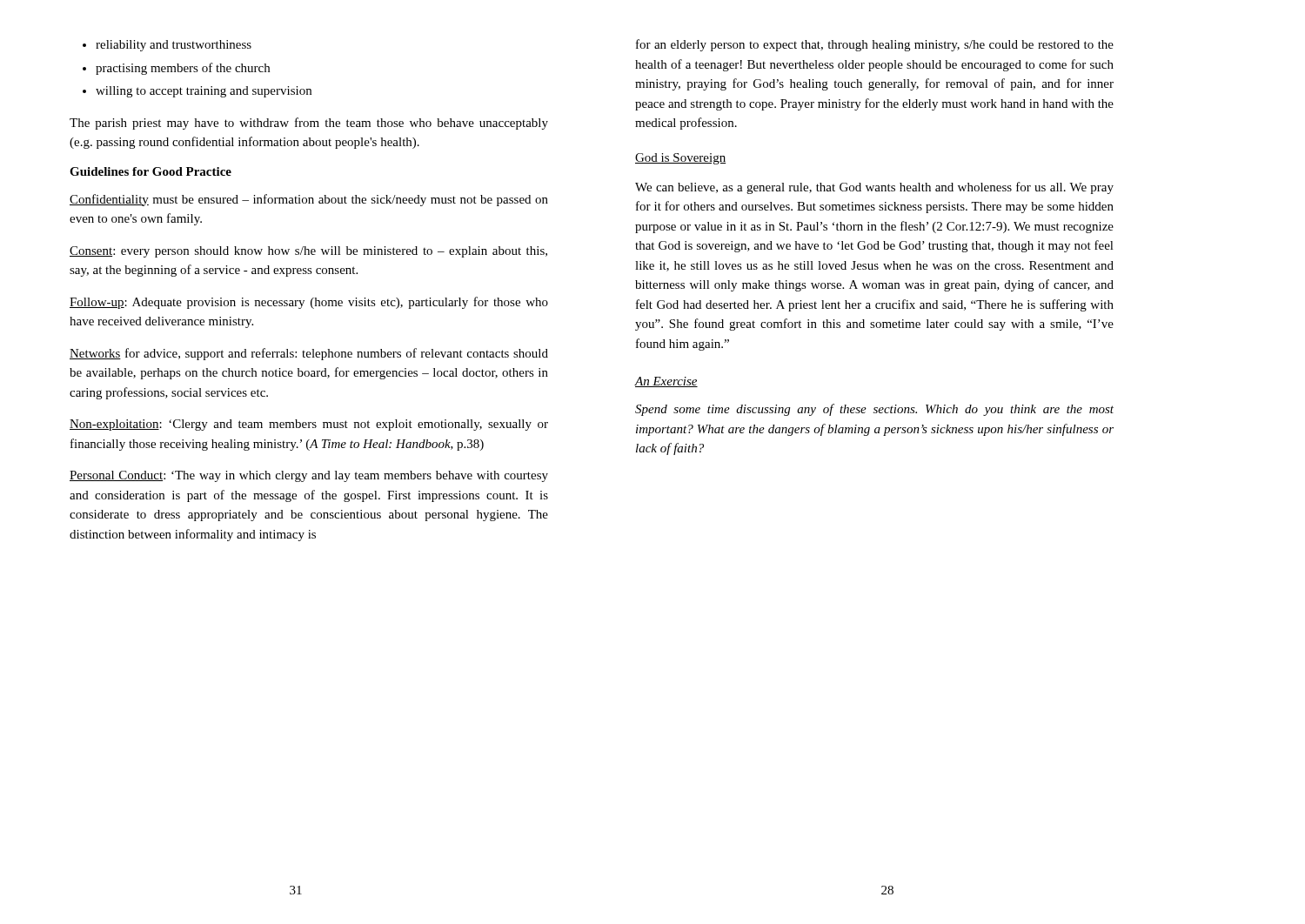Viewport: 1305px width, 924px height.
Task: Locate the block of text that opens with "Follow-up: Adequate provision is"
Action: (x=309, y=311)
